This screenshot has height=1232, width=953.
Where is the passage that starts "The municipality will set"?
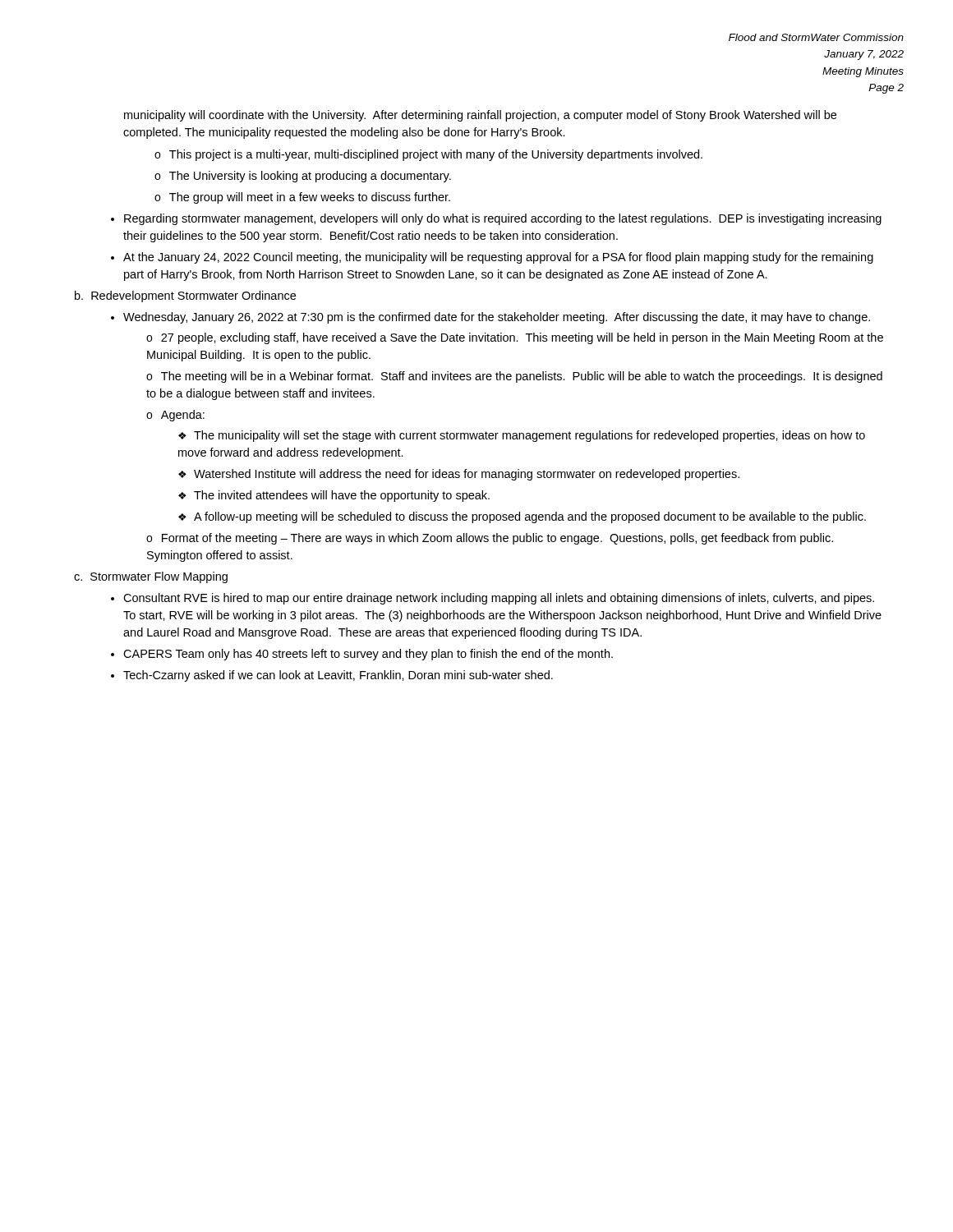[521, 444]
